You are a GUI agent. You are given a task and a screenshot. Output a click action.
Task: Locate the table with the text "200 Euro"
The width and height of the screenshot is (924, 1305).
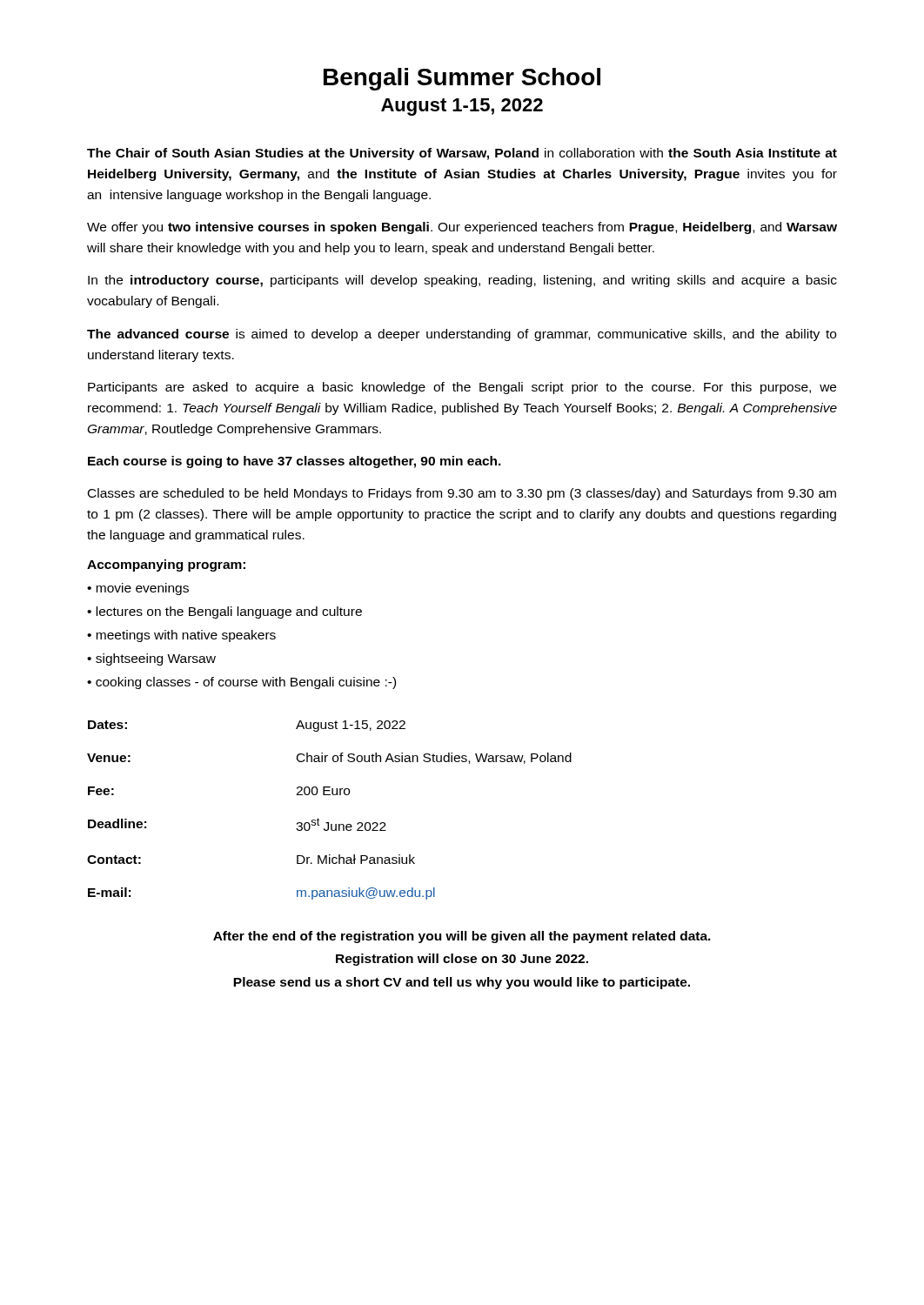(x=462, y=809)
